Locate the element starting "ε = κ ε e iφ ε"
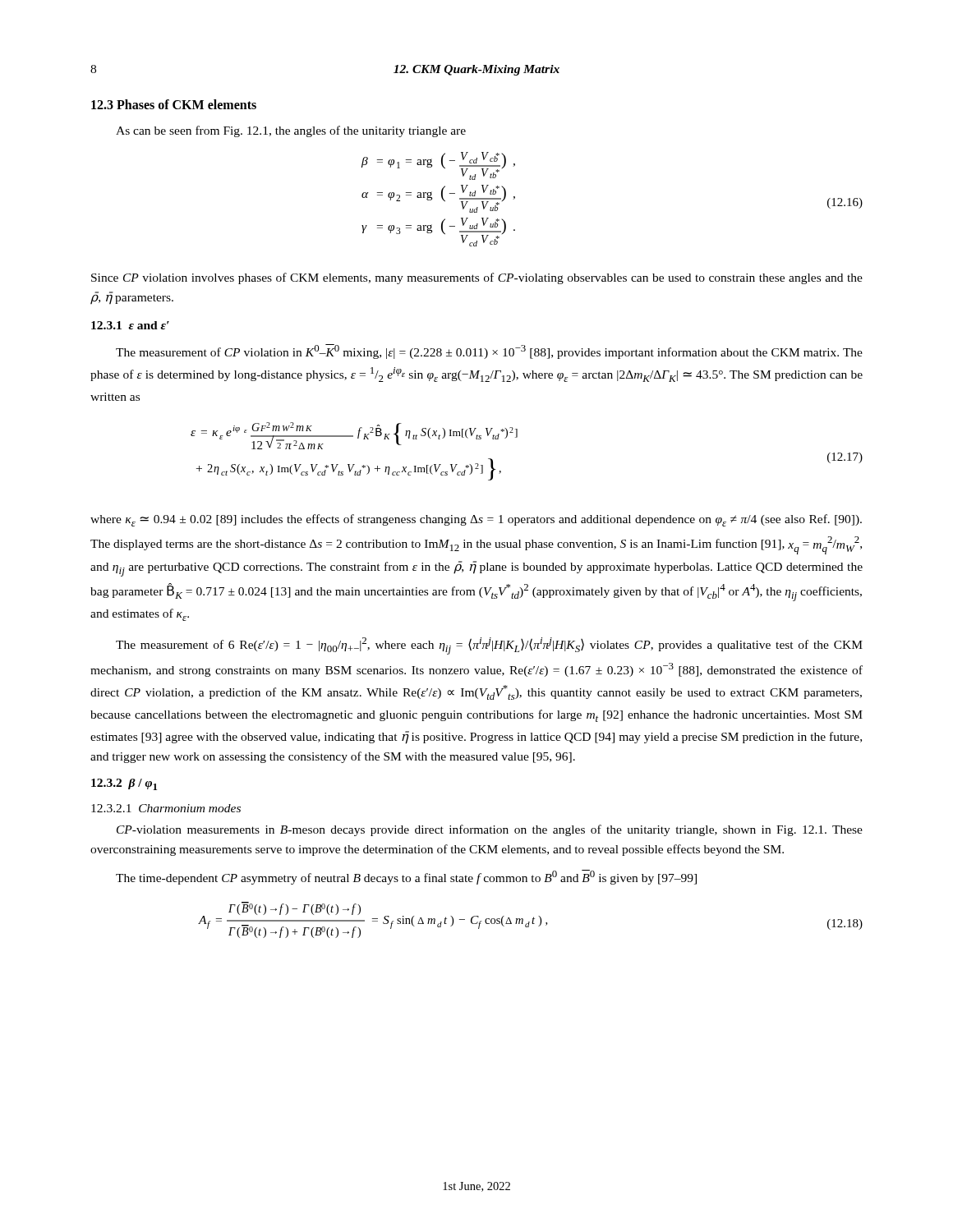Viewport: 953px width, 1232px height. [x=354, y=436]
